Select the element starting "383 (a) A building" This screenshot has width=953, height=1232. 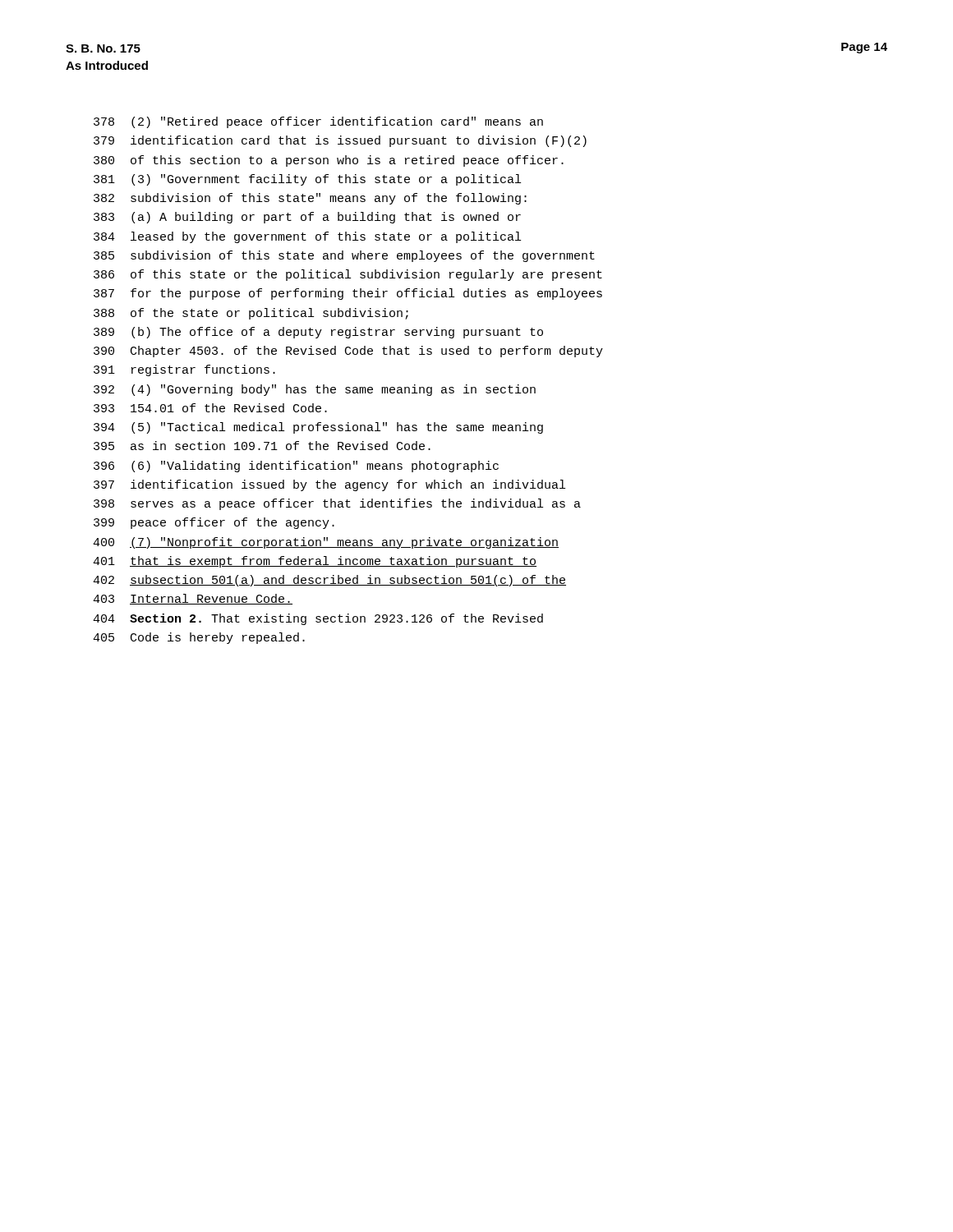tap(476, 266)
